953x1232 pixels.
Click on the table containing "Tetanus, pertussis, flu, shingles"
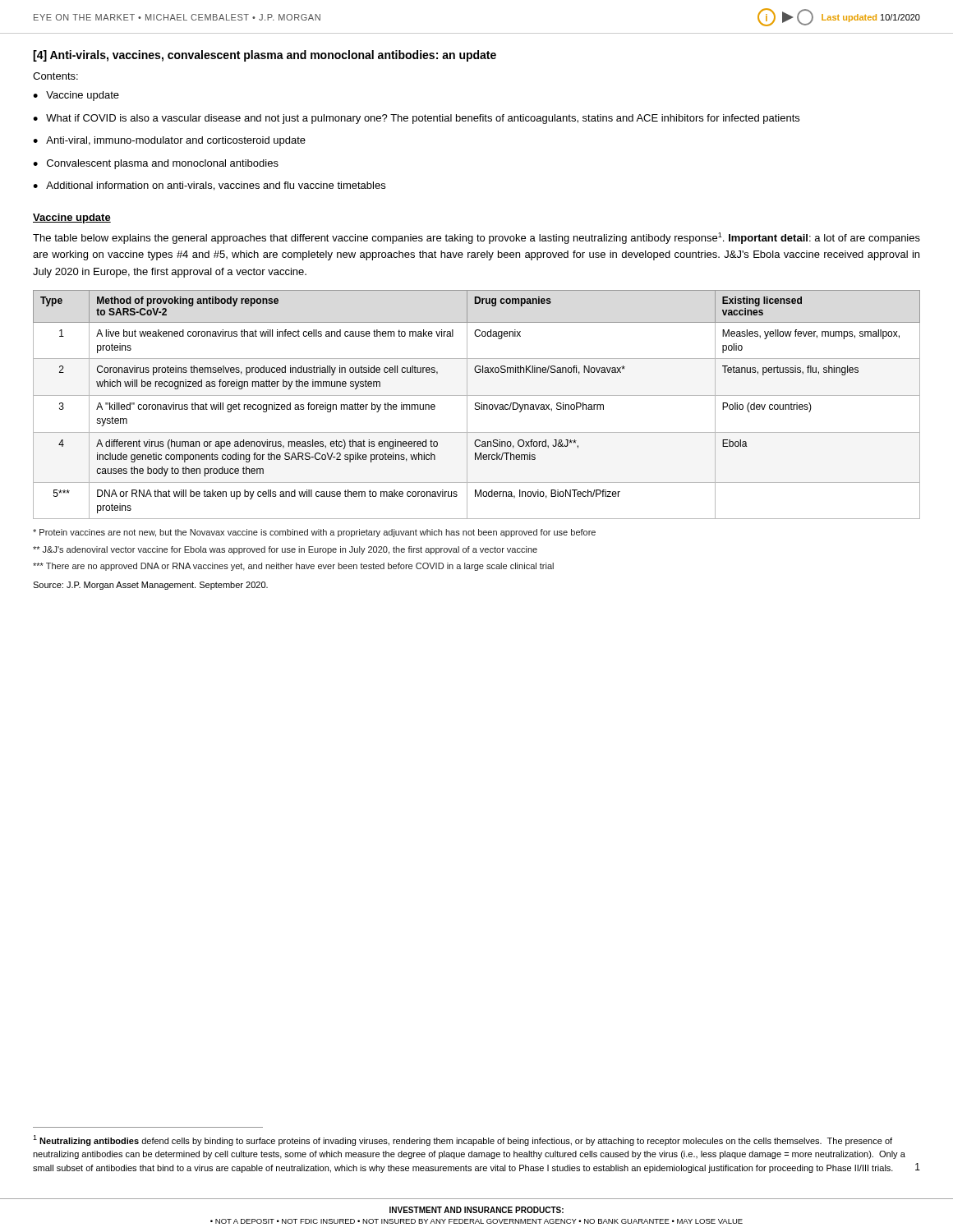point(476,405)
